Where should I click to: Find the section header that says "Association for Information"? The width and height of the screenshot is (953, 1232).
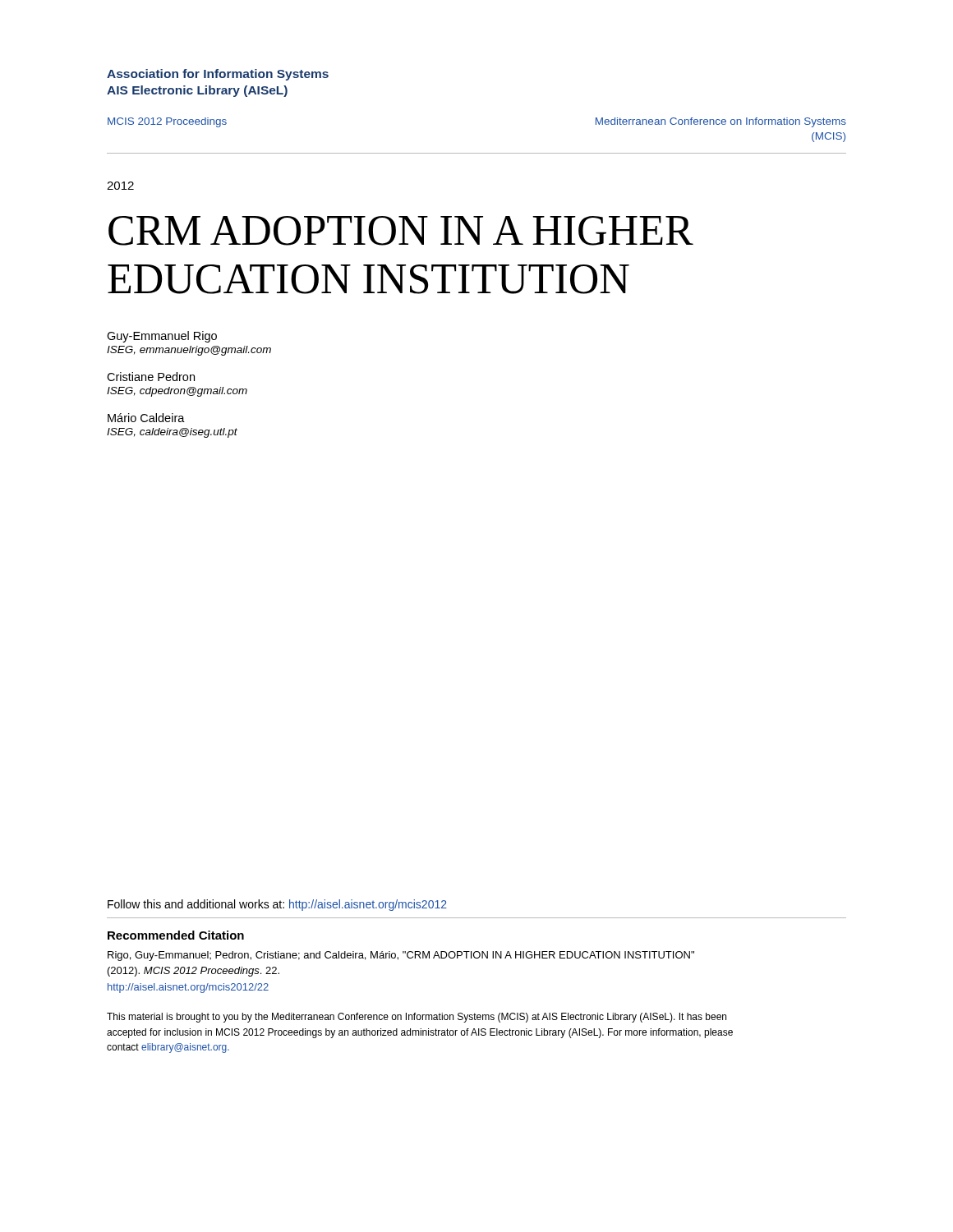coord(218,75)
